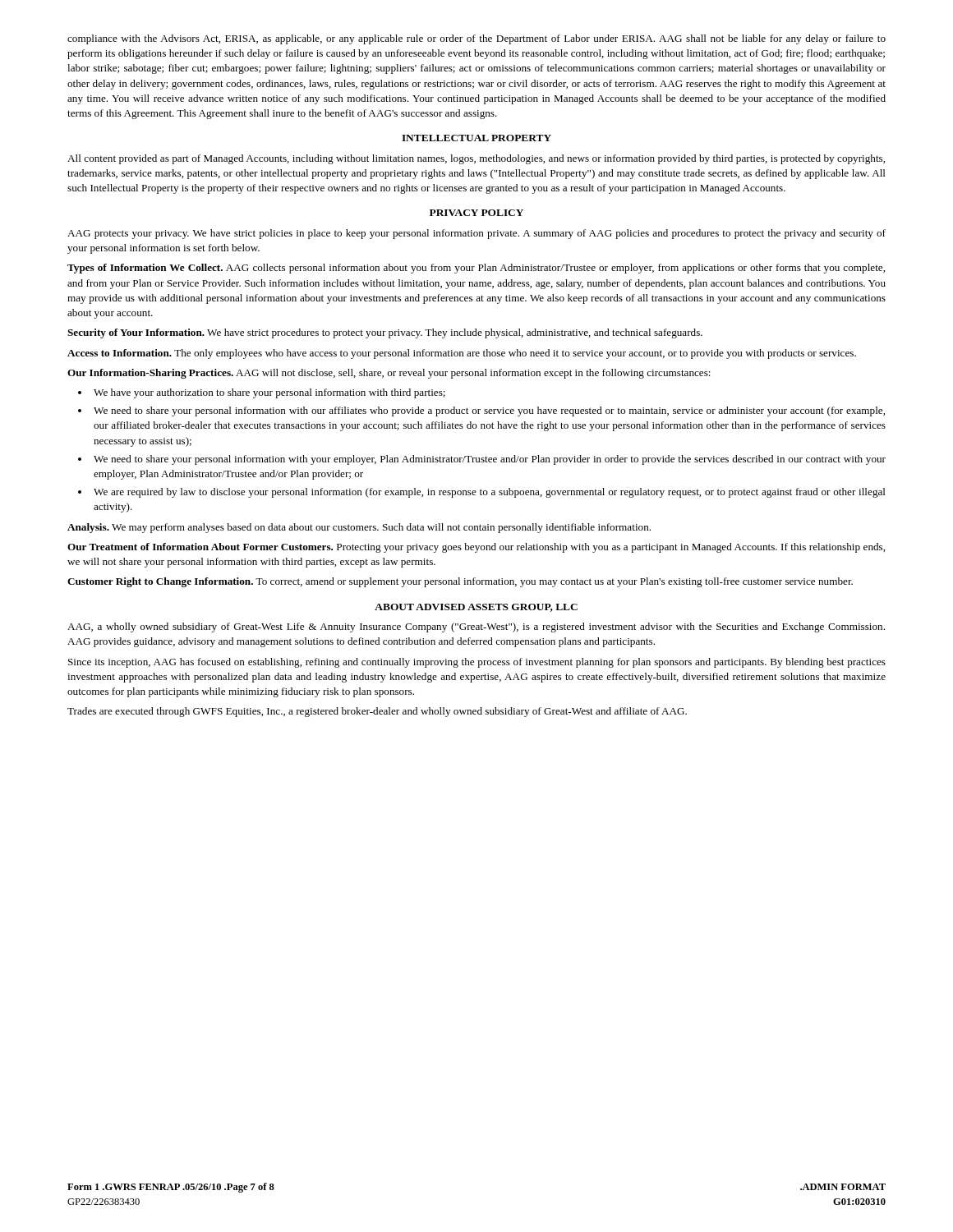Click the passage that begins "Security of Your Information. We have"
The image size is (953, 1232).
coord(385,333)
